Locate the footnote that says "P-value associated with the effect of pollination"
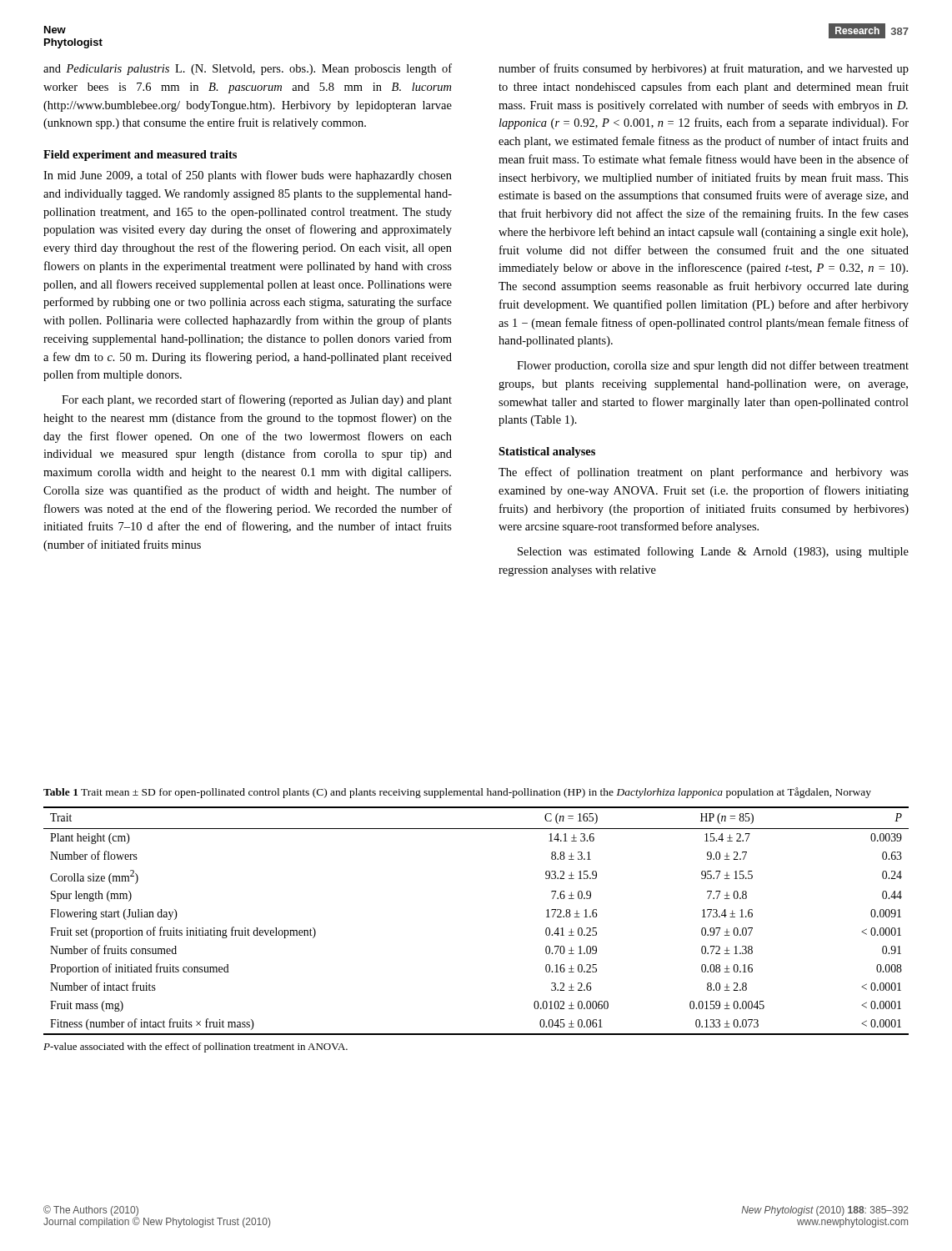Image resolution: width=952 pixels, height=1251 pixels. point(196,1046)
